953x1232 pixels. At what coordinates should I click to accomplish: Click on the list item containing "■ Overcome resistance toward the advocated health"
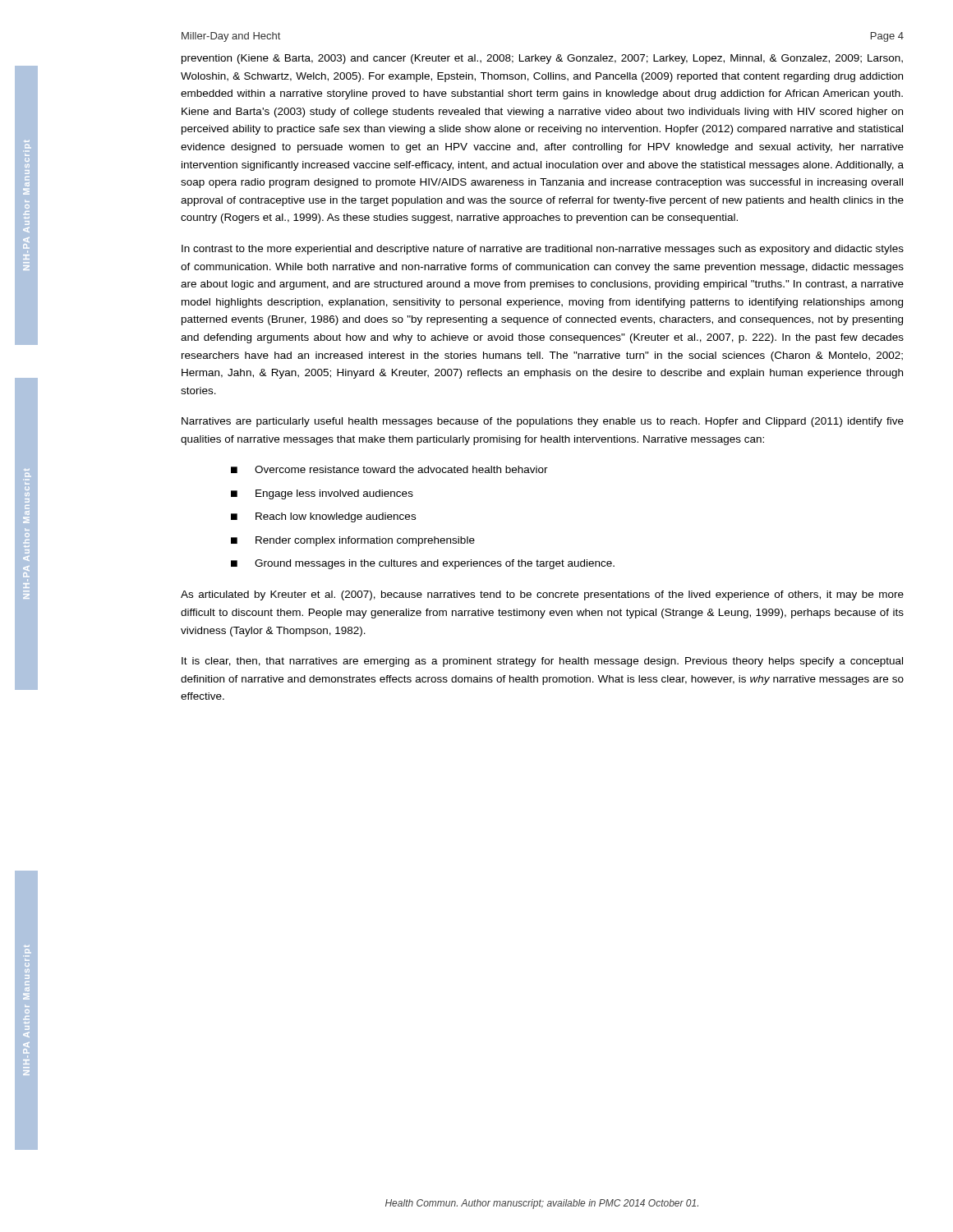[x=389, y=470]
